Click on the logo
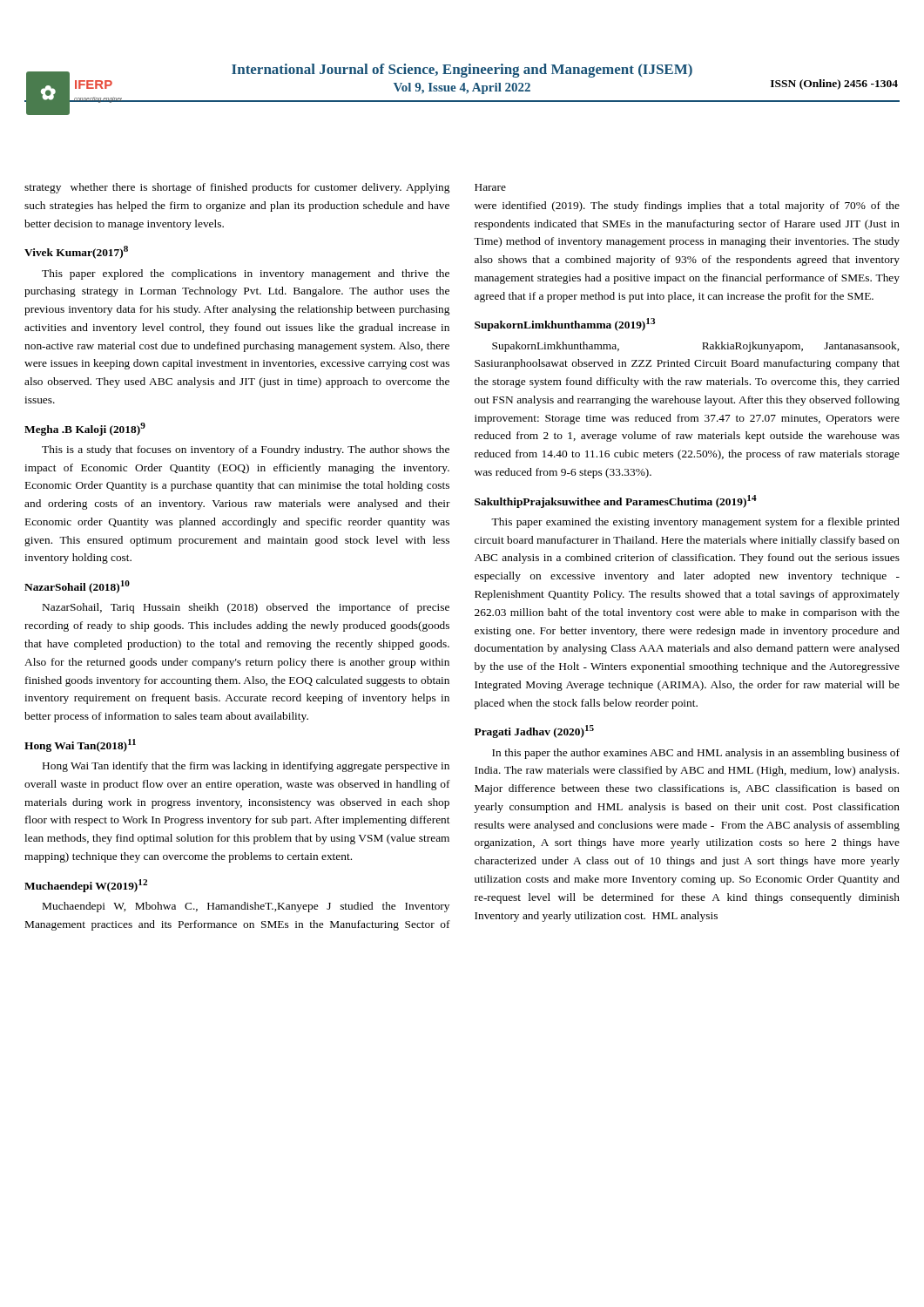Image resolution: width=924 pixels, height=1307 pixels. 74,97
